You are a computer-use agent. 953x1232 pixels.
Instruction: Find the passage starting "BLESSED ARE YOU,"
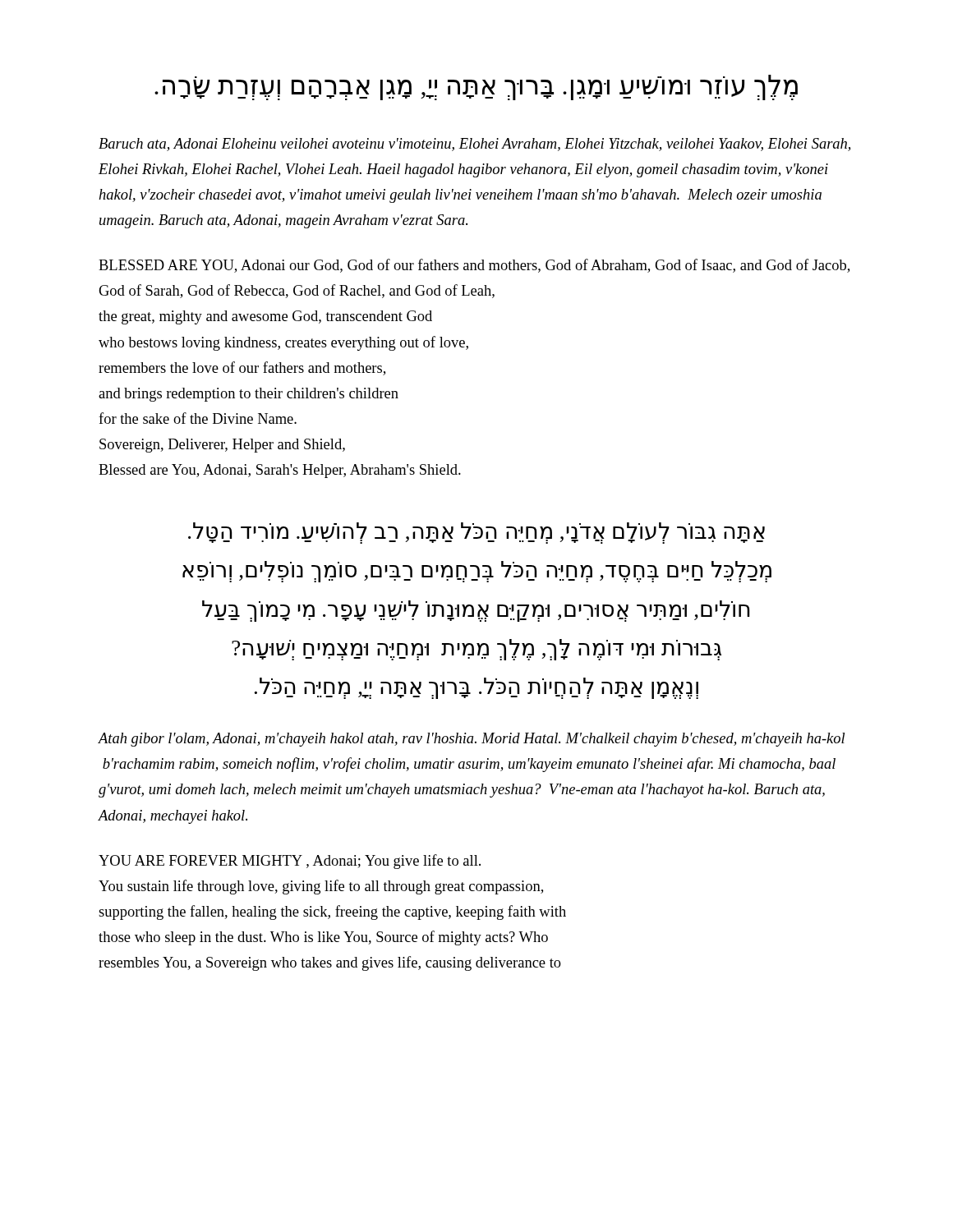(x=474, y=266)
